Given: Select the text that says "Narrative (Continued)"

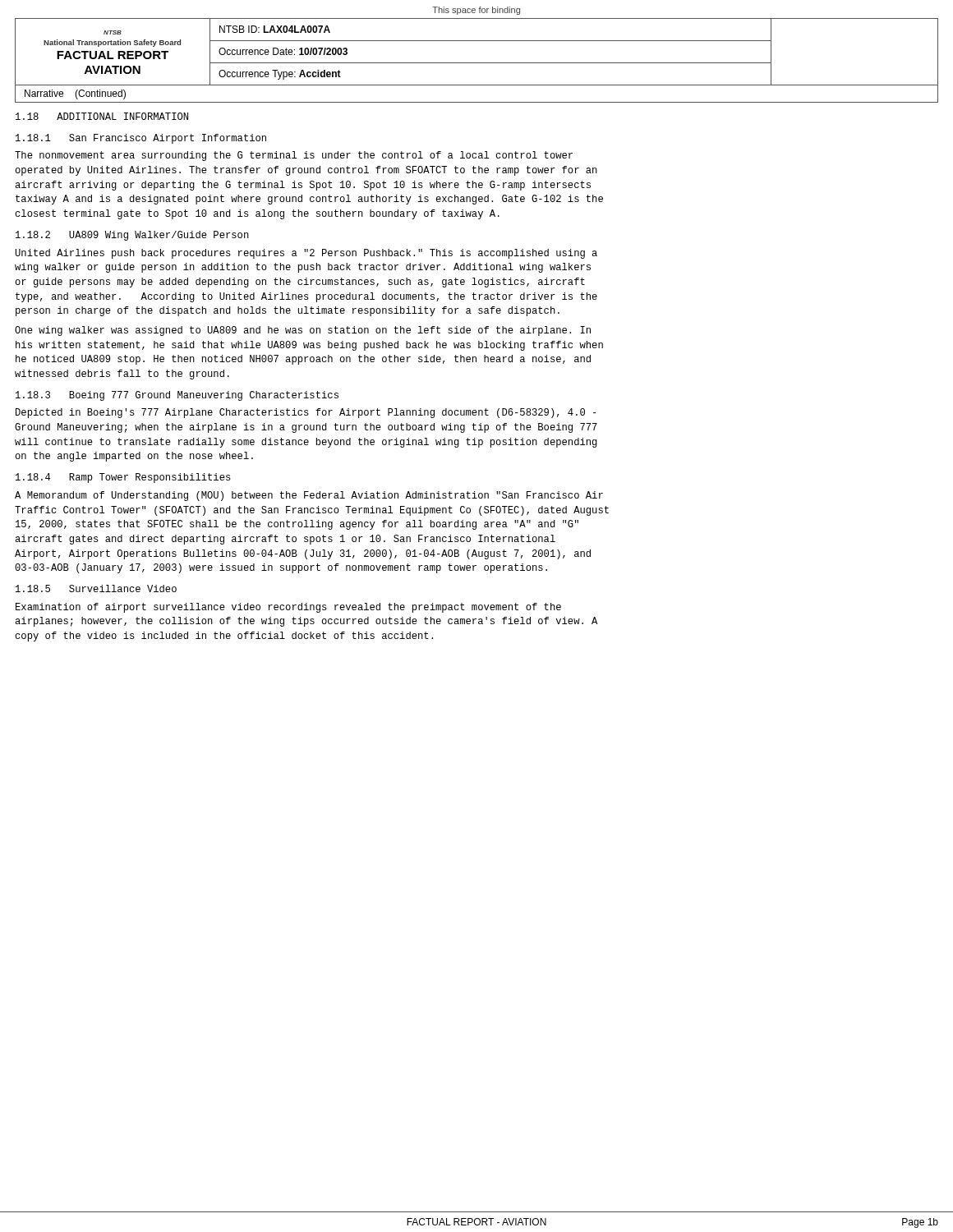Looking at the screenshot, I should [75, 94].
